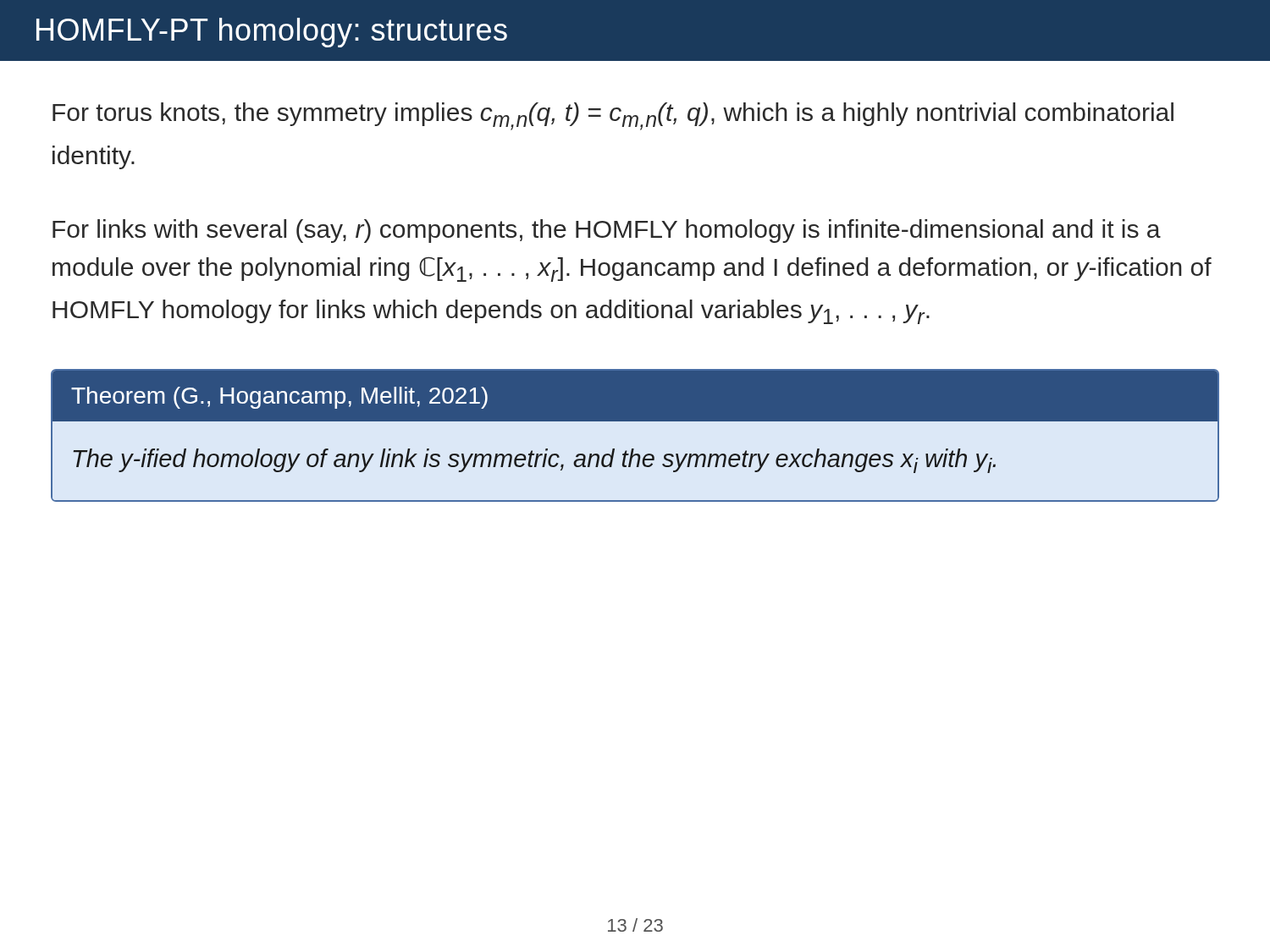Click on the element starting "For links with several (say, r) components,"
The image size is (1270, 952).
pyautogui.click(x=631, y=271)
